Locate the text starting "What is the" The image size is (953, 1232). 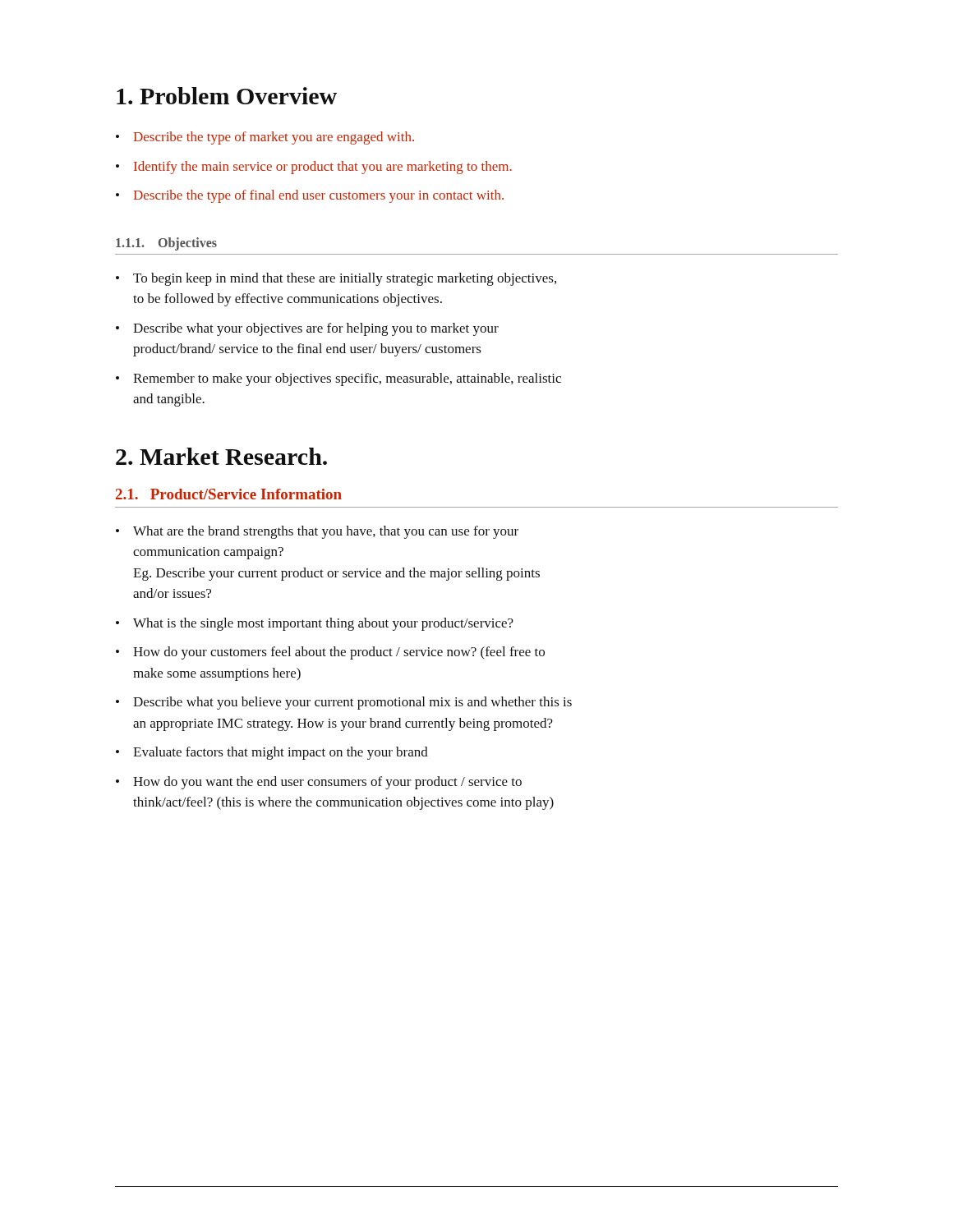pos(476,623)
